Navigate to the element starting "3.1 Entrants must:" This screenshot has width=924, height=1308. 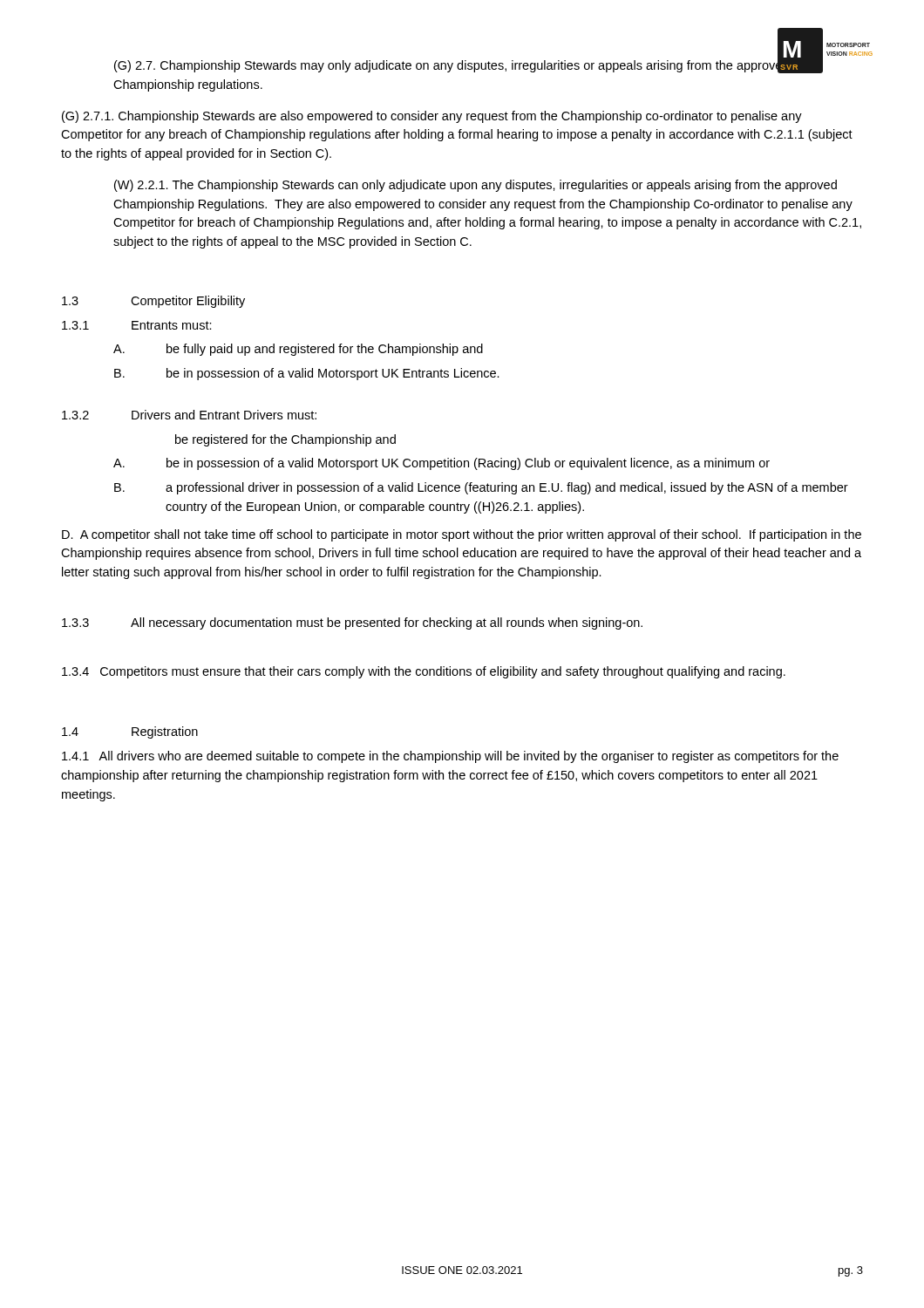tap(137, 325)
